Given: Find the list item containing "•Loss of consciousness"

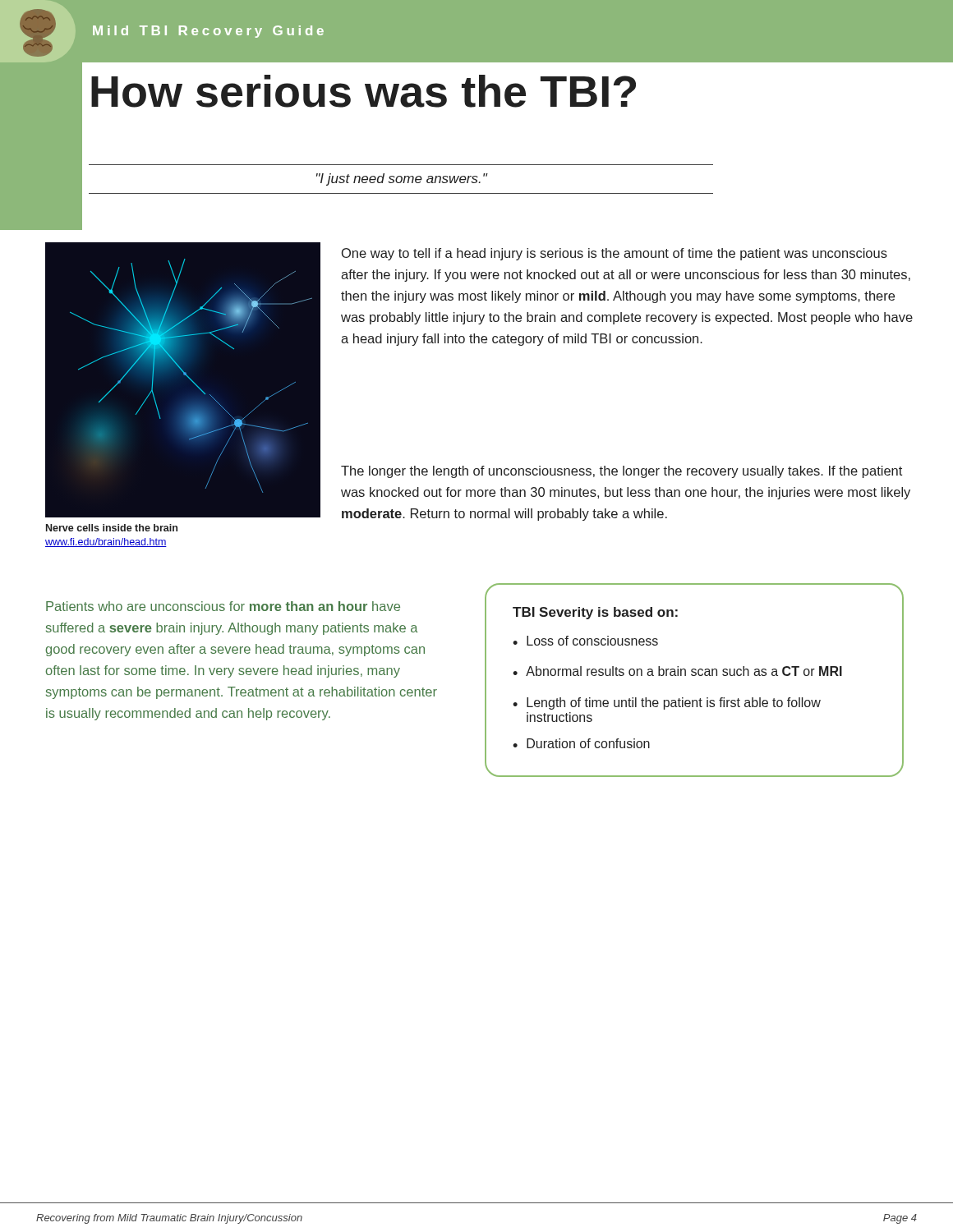Looking at the screenshot, I should coord(585,644).
